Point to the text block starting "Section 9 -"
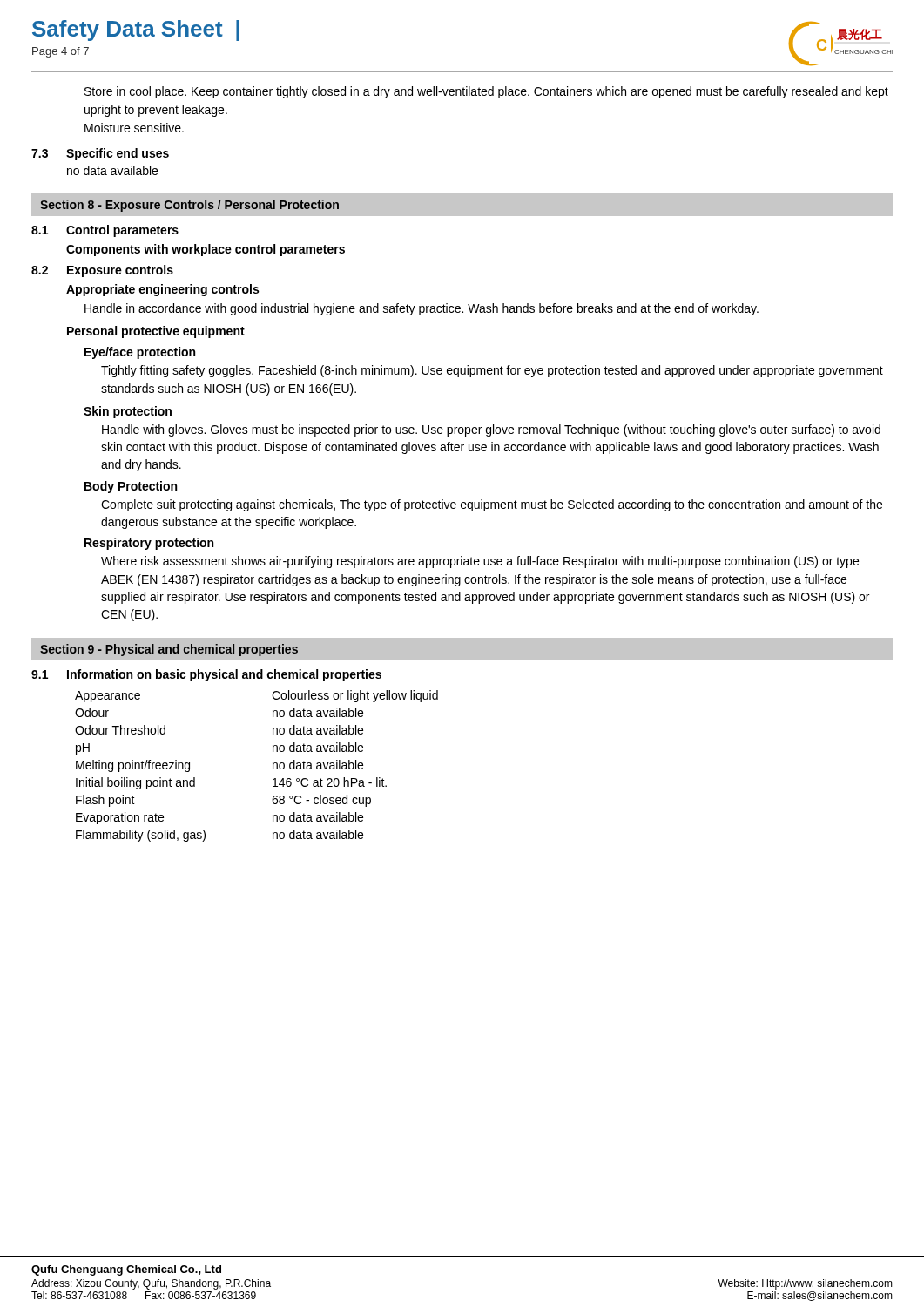This screenshot has width=924, height=1307. (x=169, y=649)
